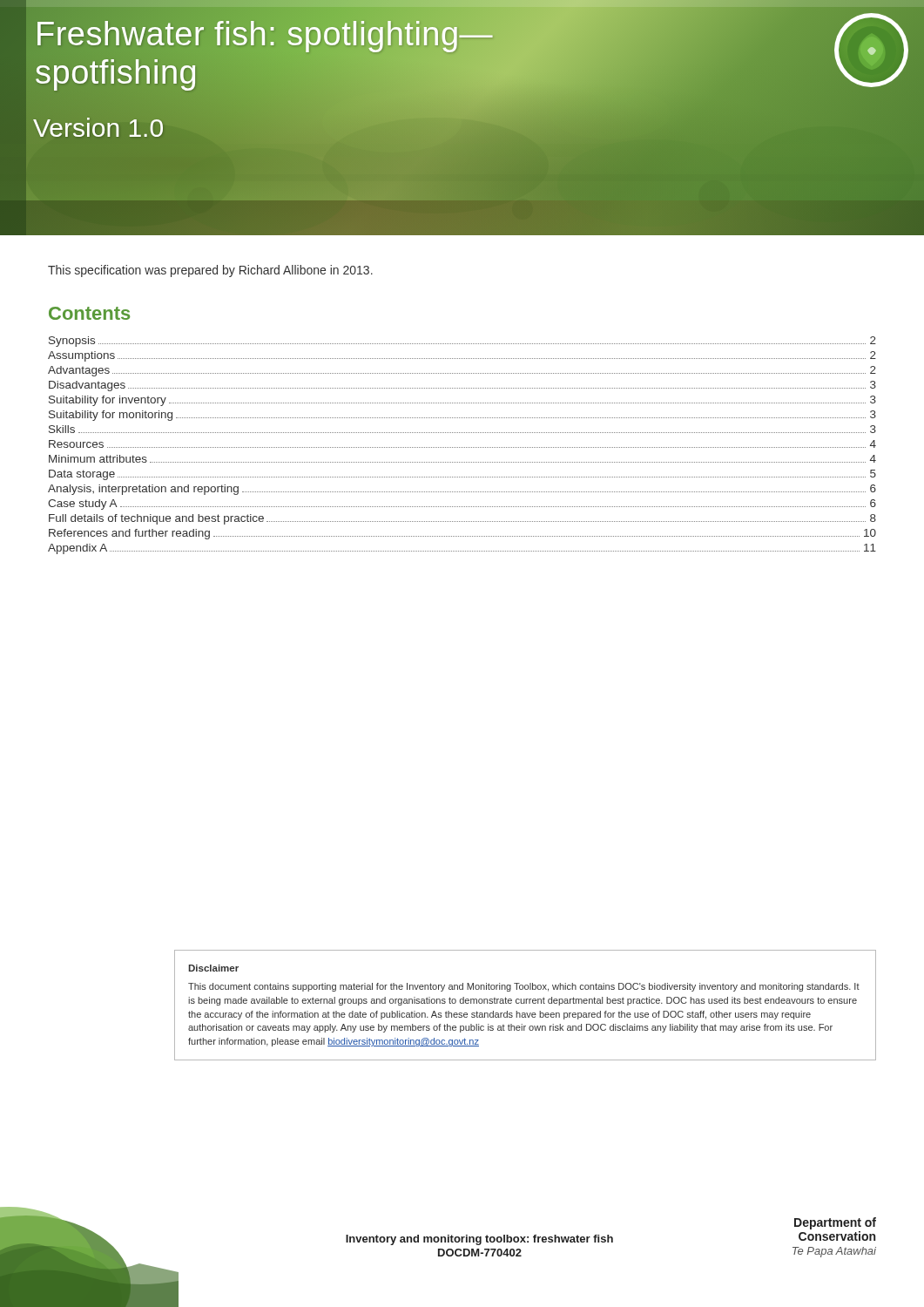
Task: Find the block starting "This specification was prepared by Richard Allibone in"
Action: [x=211, y=270]
